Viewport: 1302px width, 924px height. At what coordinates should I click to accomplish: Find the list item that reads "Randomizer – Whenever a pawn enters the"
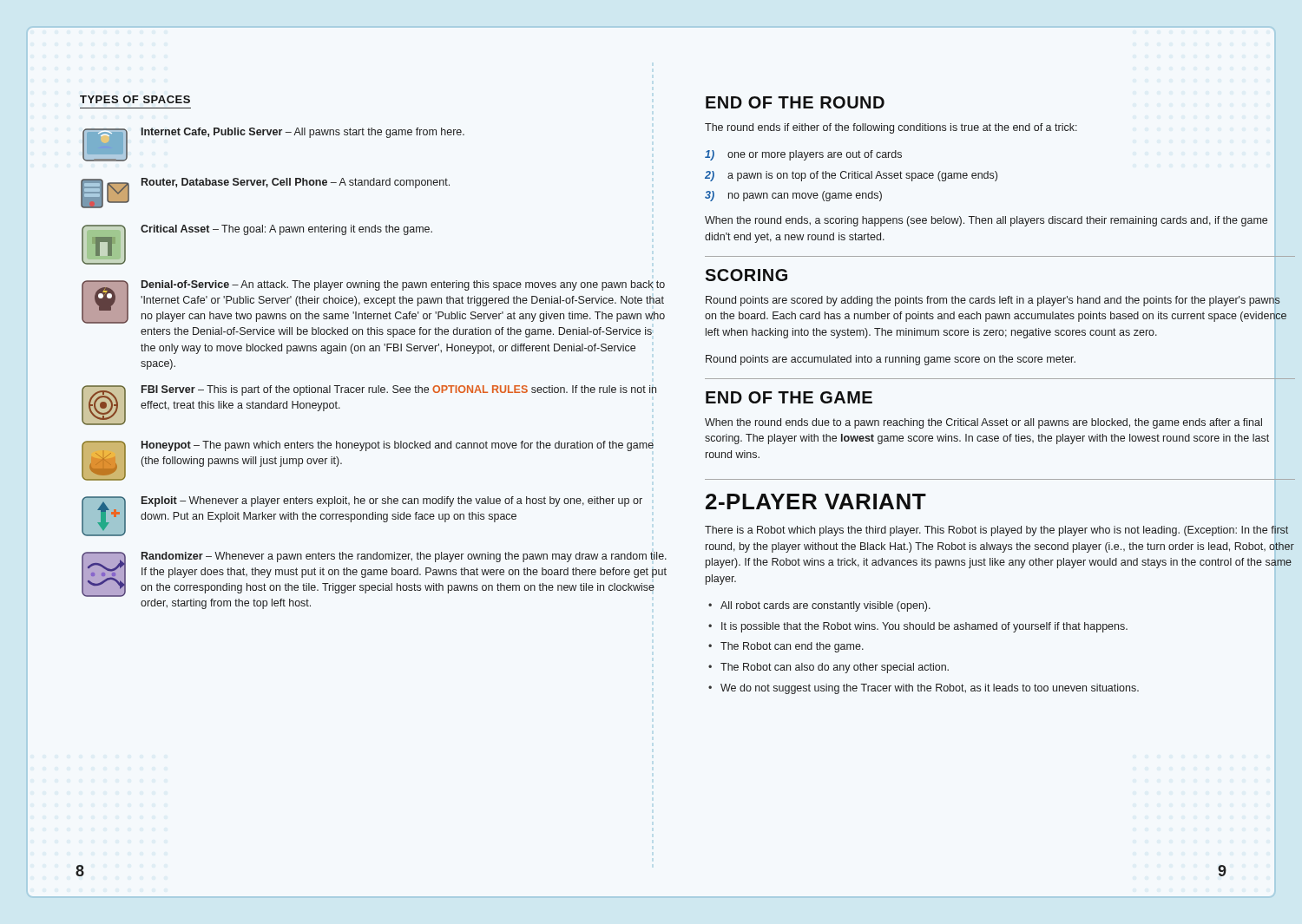[375, 580]
